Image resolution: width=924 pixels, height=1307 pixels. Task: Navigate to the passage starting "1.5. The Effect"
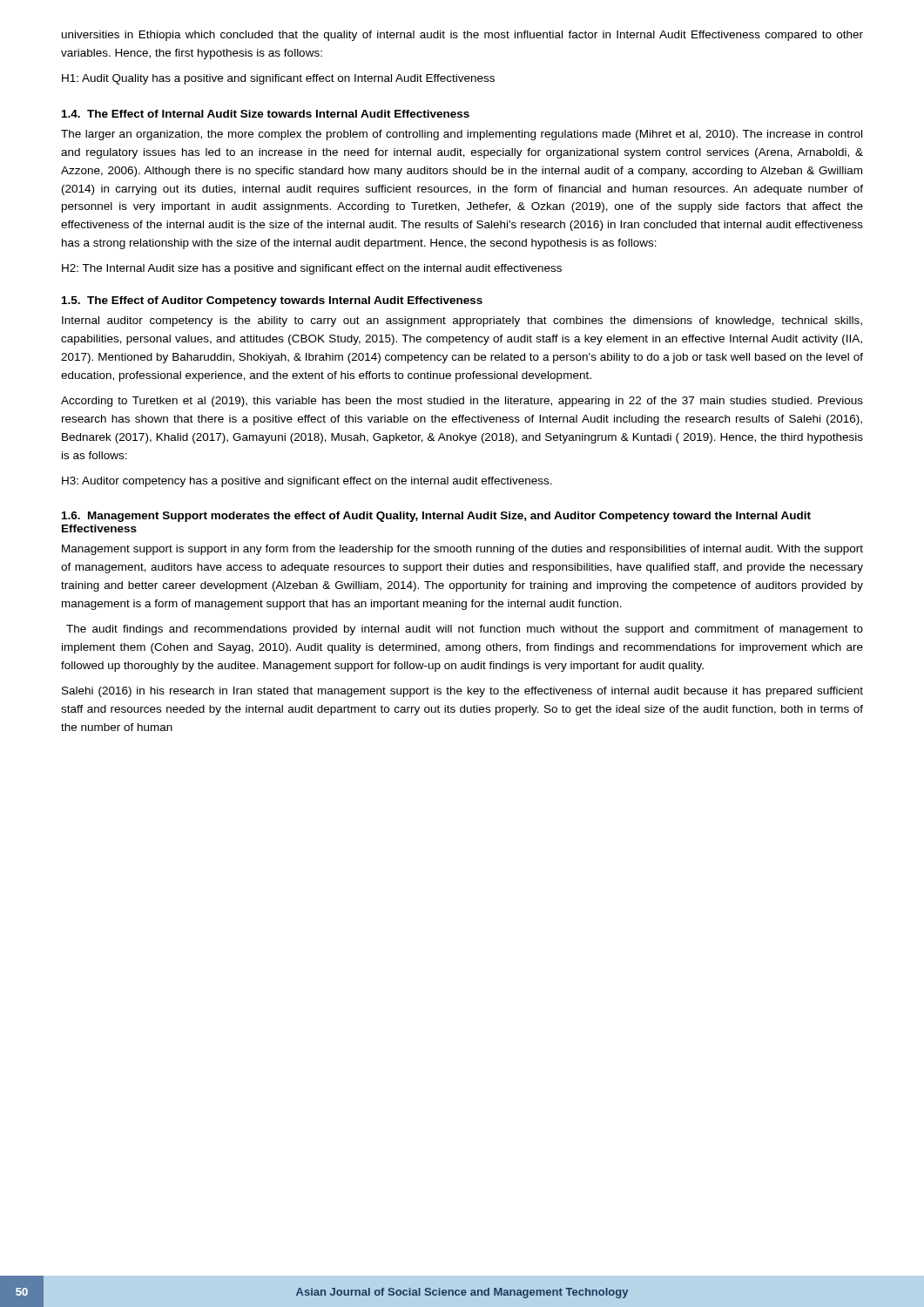pos(272,300)
